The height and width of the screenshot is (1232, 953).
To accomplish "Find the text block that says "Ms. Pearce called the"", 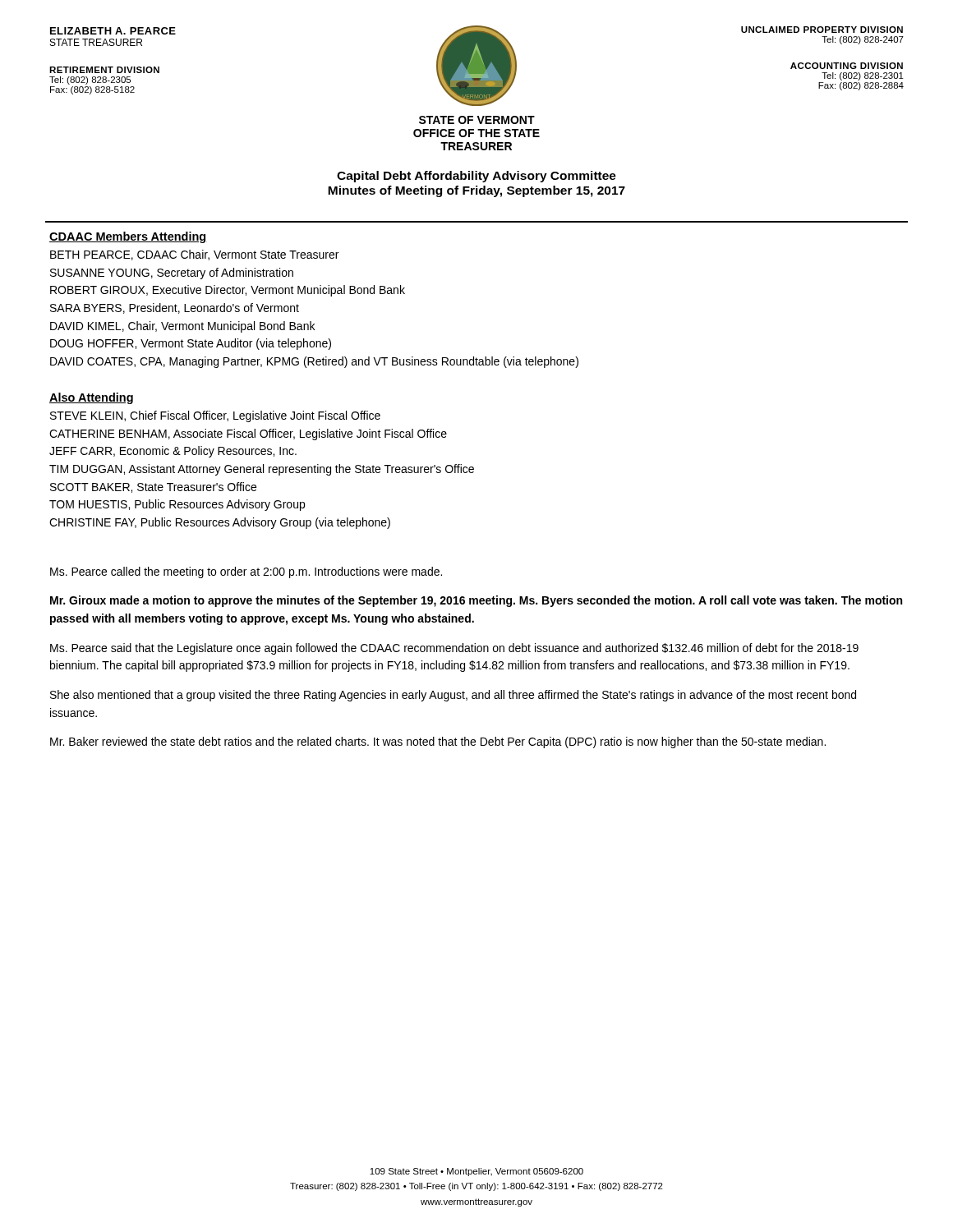I will tap(246, 571).
